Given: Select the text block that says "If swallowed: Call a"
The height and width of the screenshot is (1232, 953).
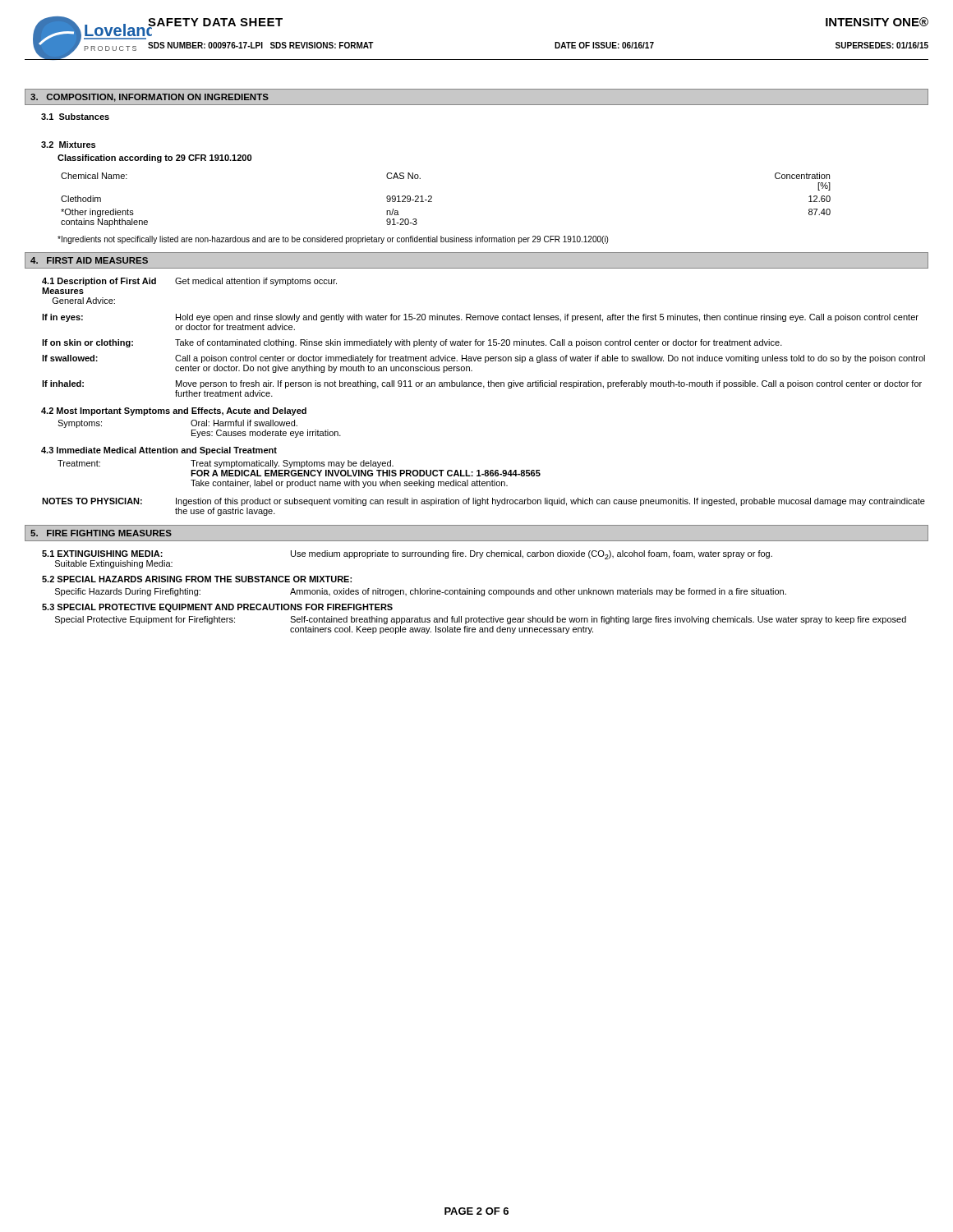Looking at the screenshot, I should point(485,363).
